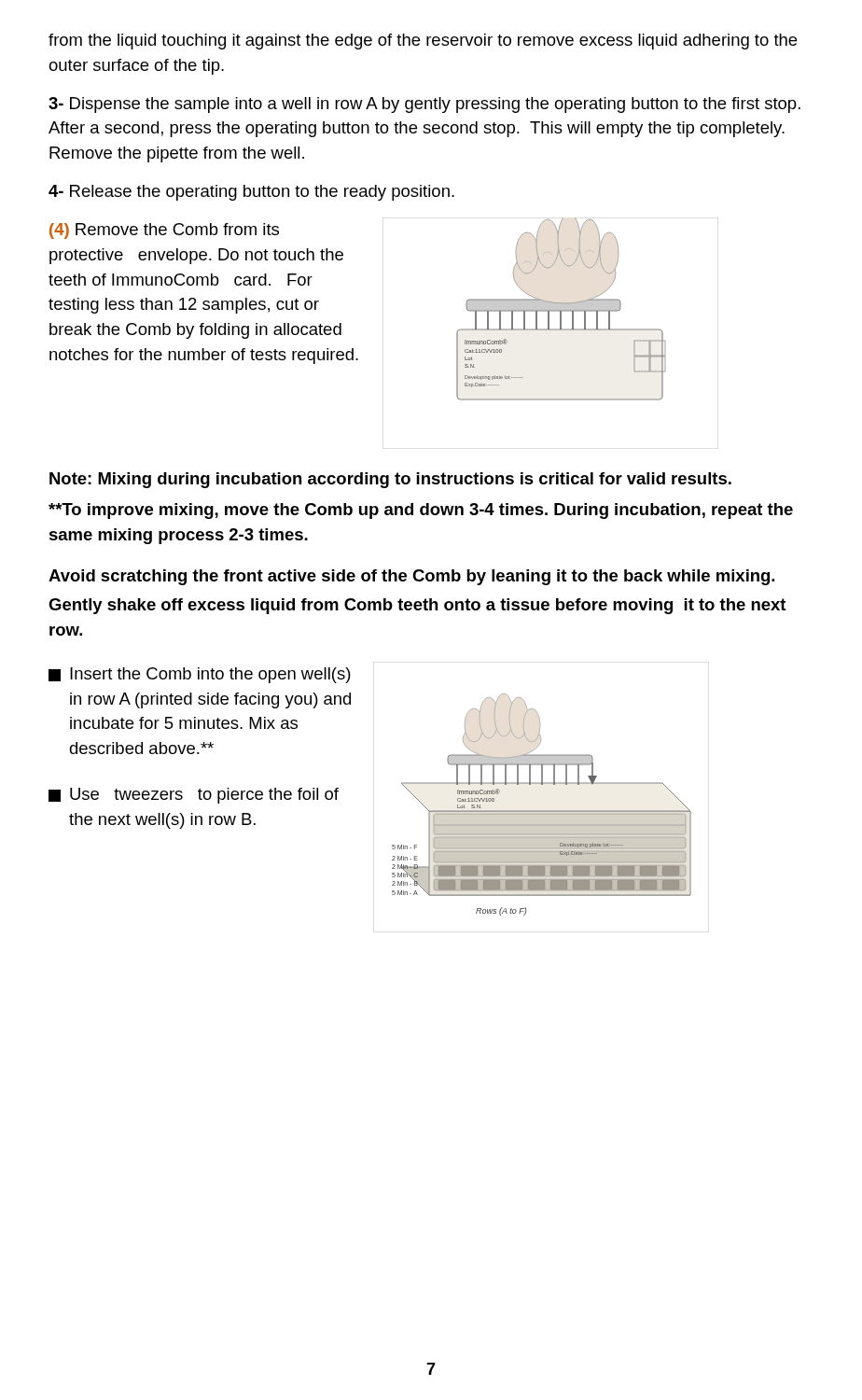Point to the element starting "(4) Remove the Comb"
This screenshot has height=1400, width=862.
tap(204, 292)
